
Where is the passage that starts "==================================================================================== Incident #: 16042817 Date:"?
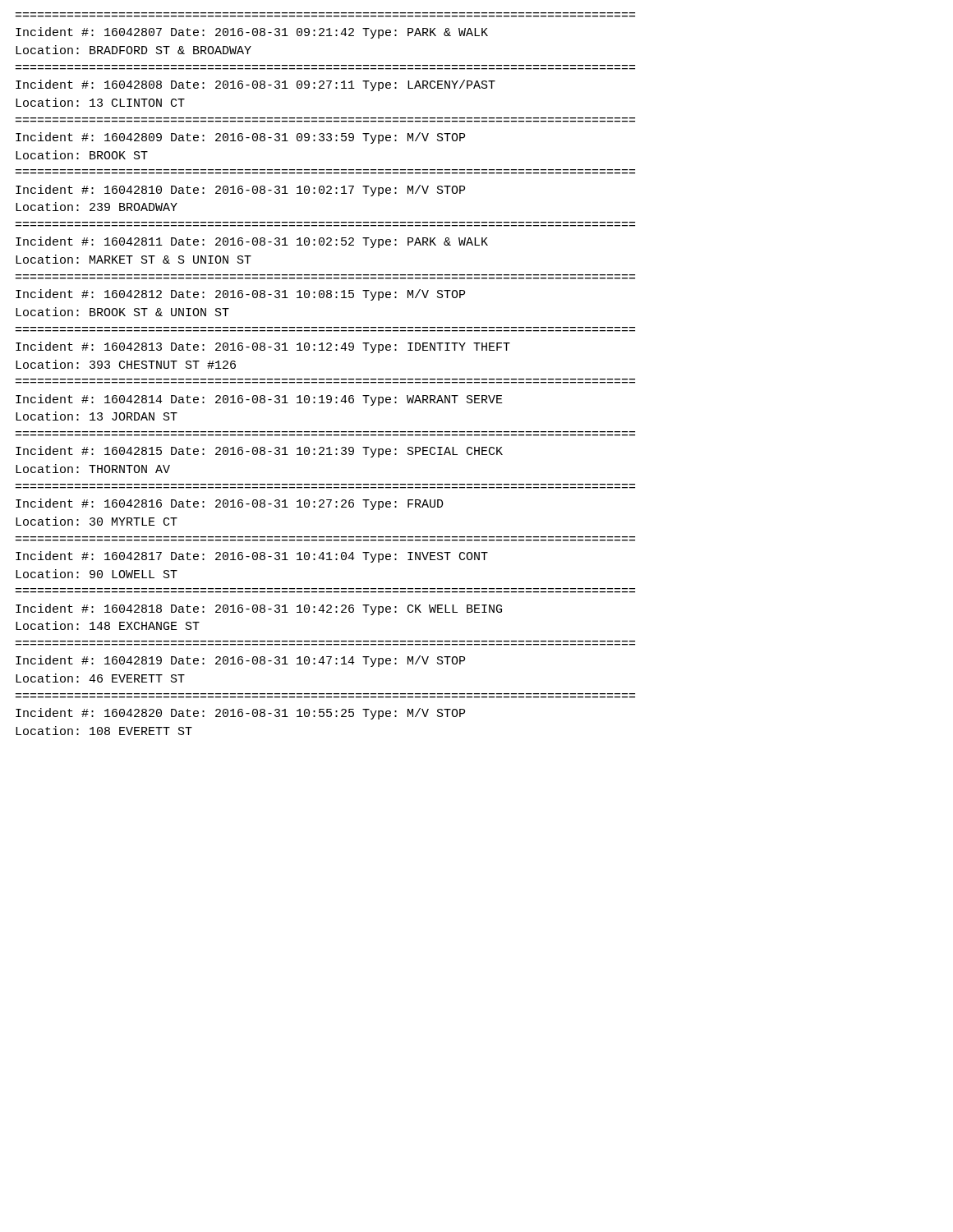click(x=476, y=558)
